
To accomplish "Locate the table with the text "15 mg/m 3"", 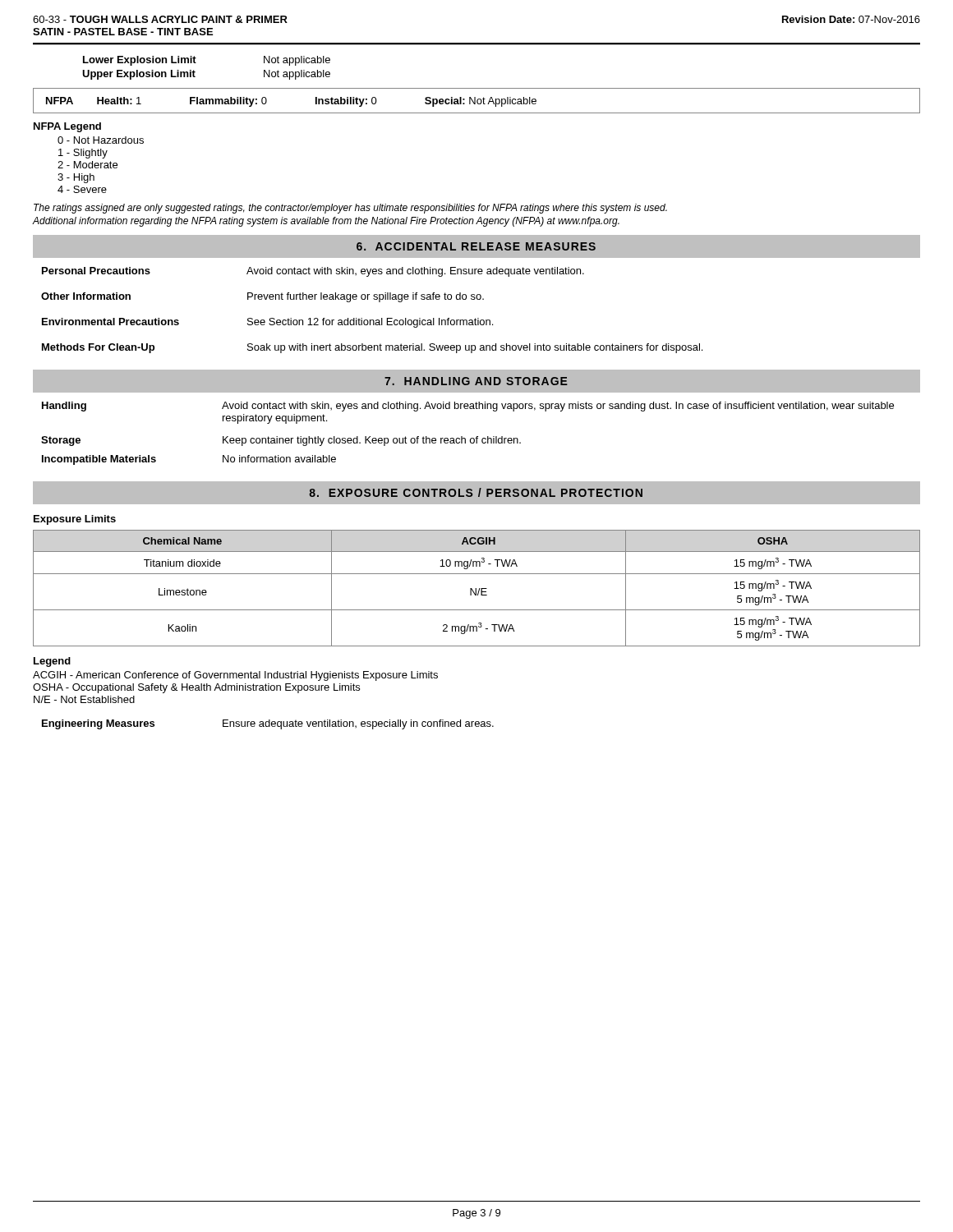I will tap(476, 588).
